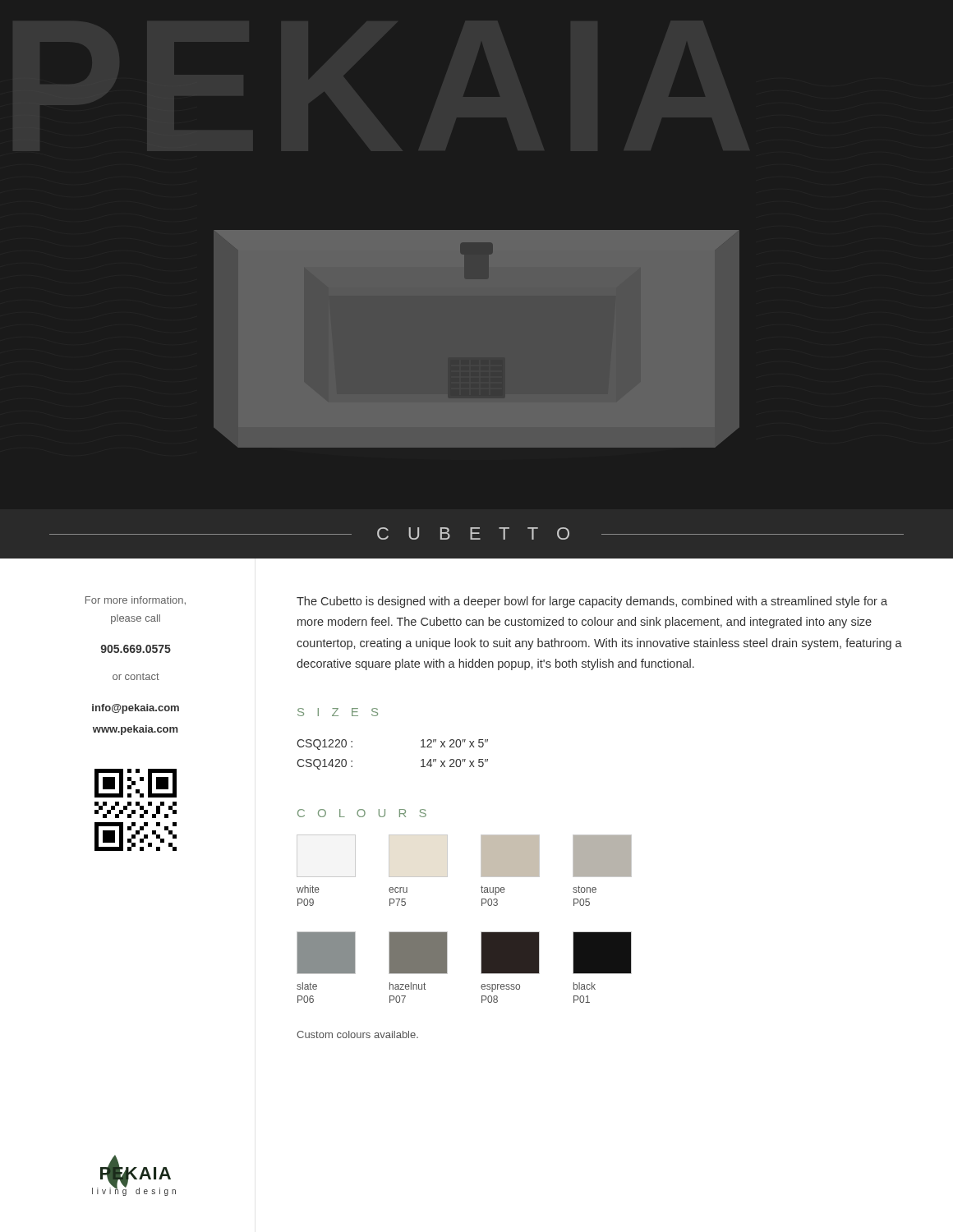Navigate to the passage starting "The Cubetto is designed with a"
Screen dimensions: 1232x953
tap(599, 633)
